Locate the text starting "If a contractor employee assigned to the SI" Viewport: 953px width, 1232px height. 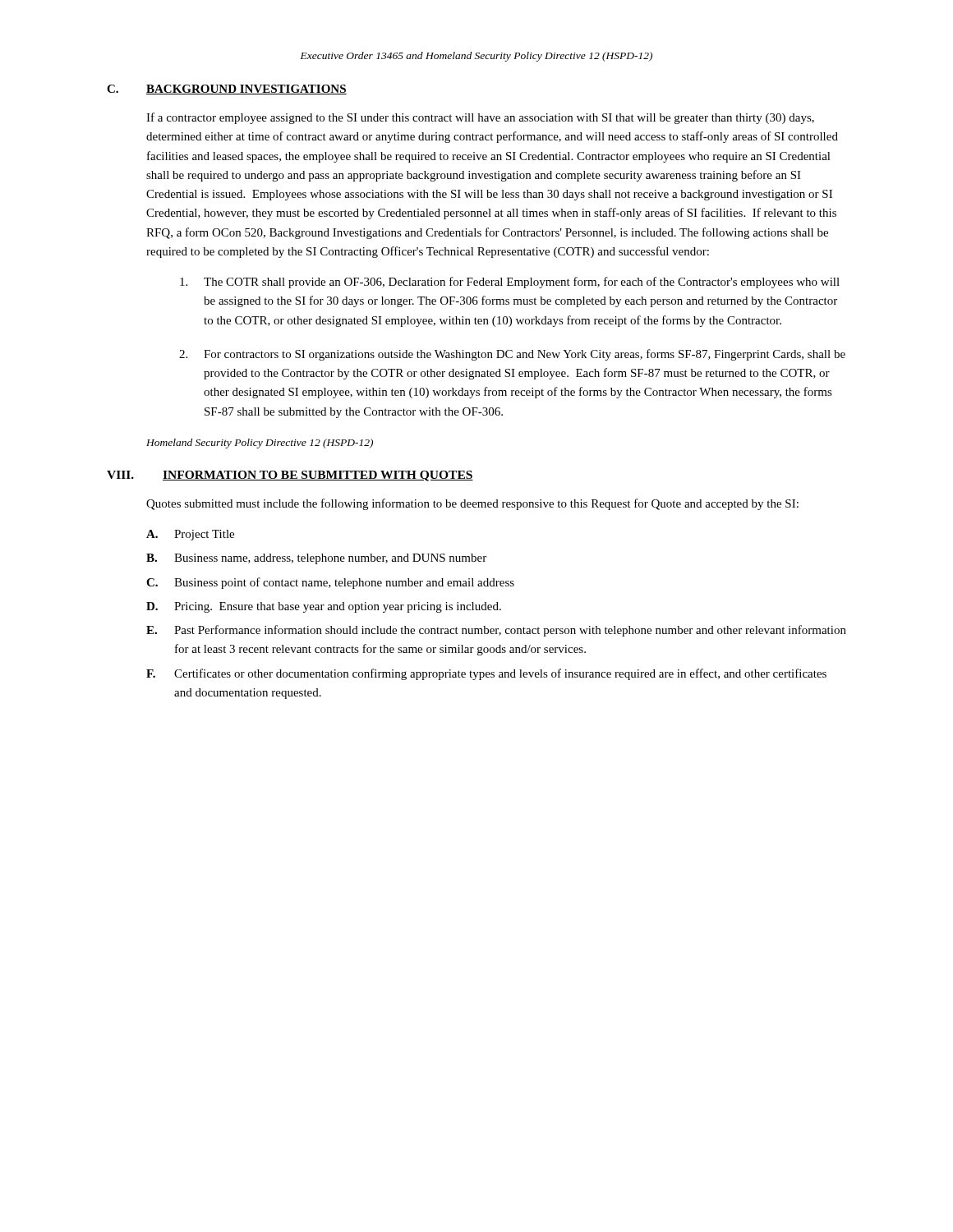pyautogui.click(x=496, y=185)
